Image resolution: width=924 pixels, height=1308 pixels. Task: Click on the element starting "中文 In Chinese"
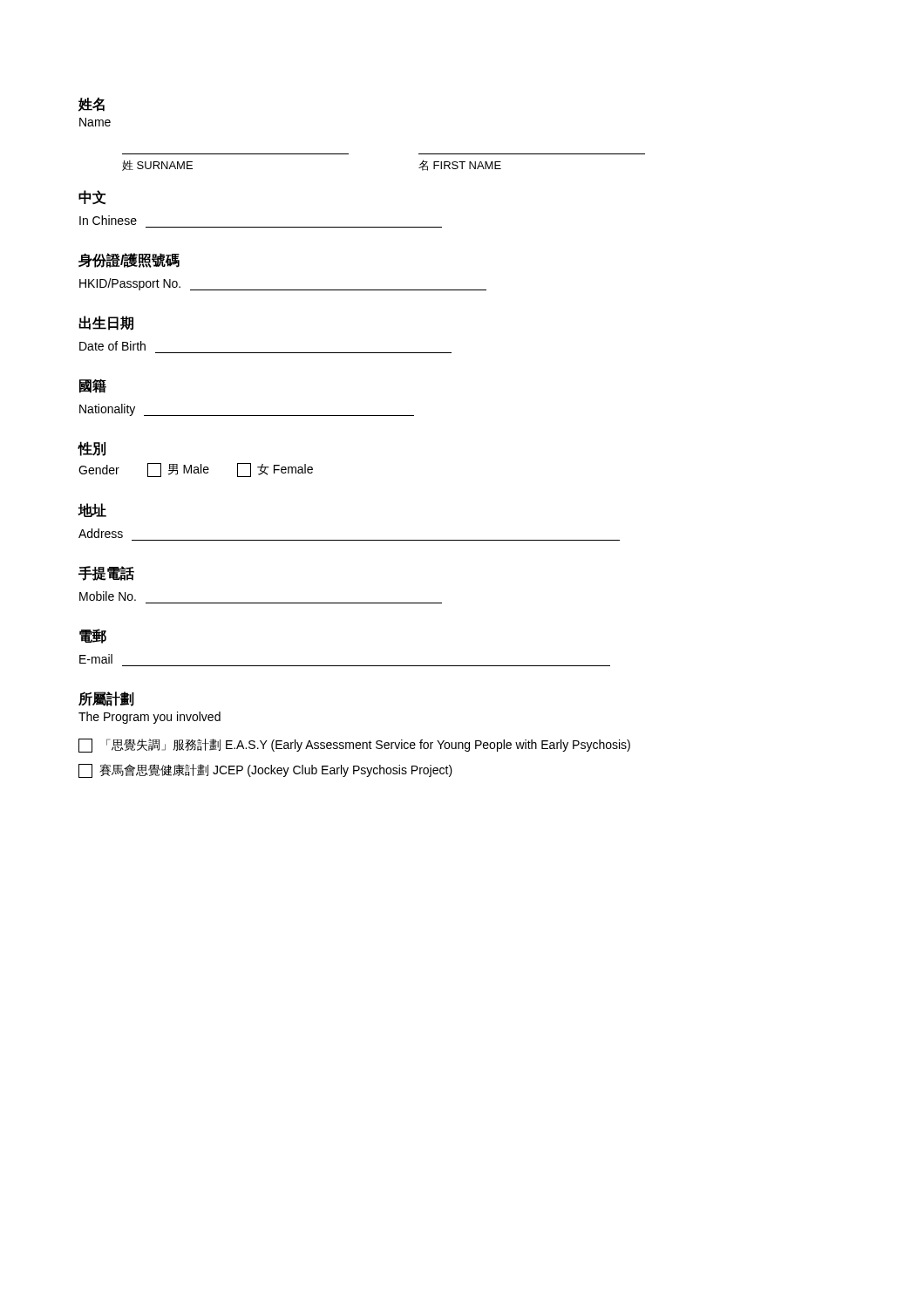pyautogui.click(x=92, y=197)
